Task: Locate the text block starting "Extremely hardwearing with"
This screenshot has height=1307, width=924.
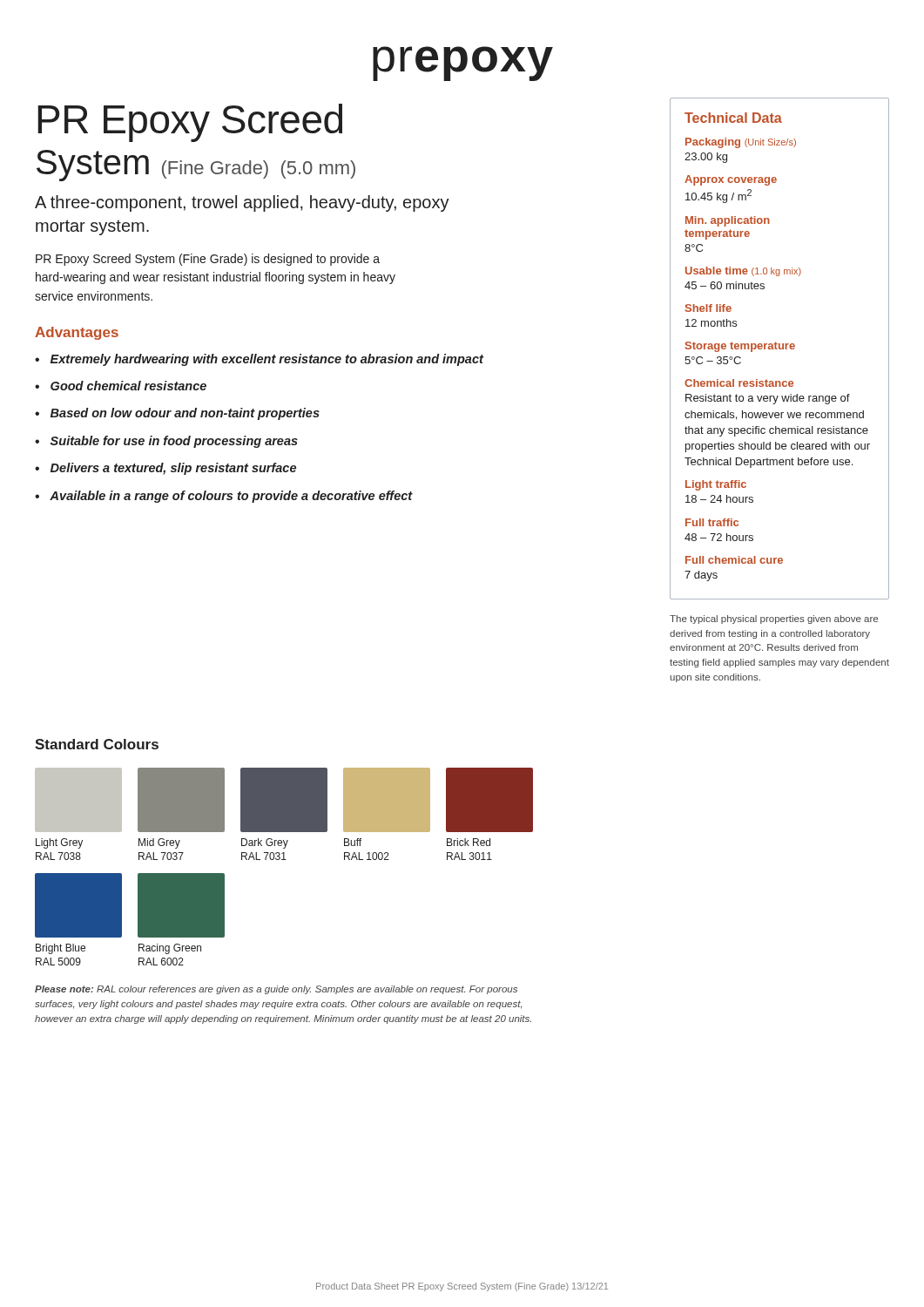Action: (x=267, y=359)
